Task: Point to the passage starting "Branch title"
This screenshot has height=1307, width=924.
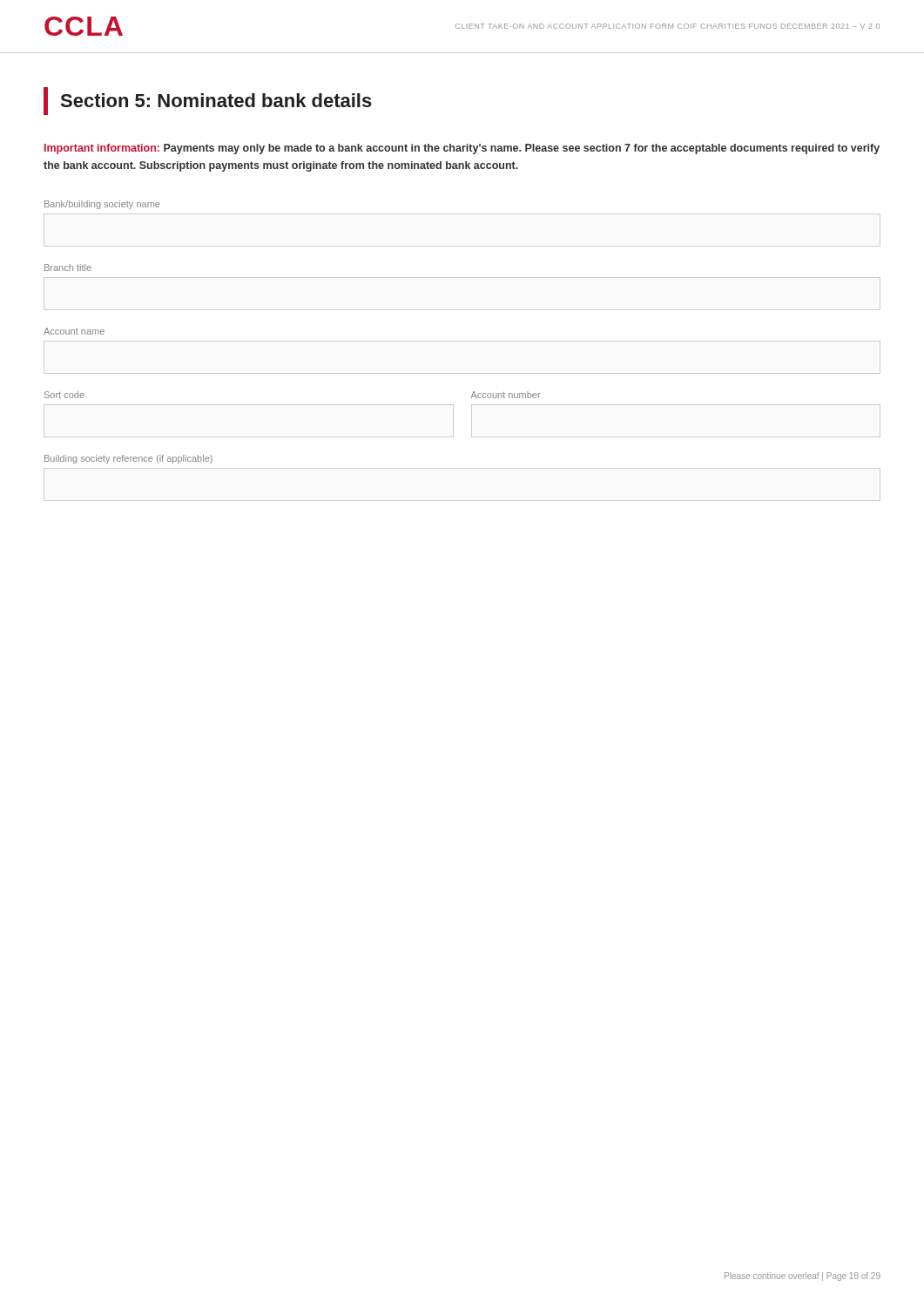Action: click(x=68, y=267)
